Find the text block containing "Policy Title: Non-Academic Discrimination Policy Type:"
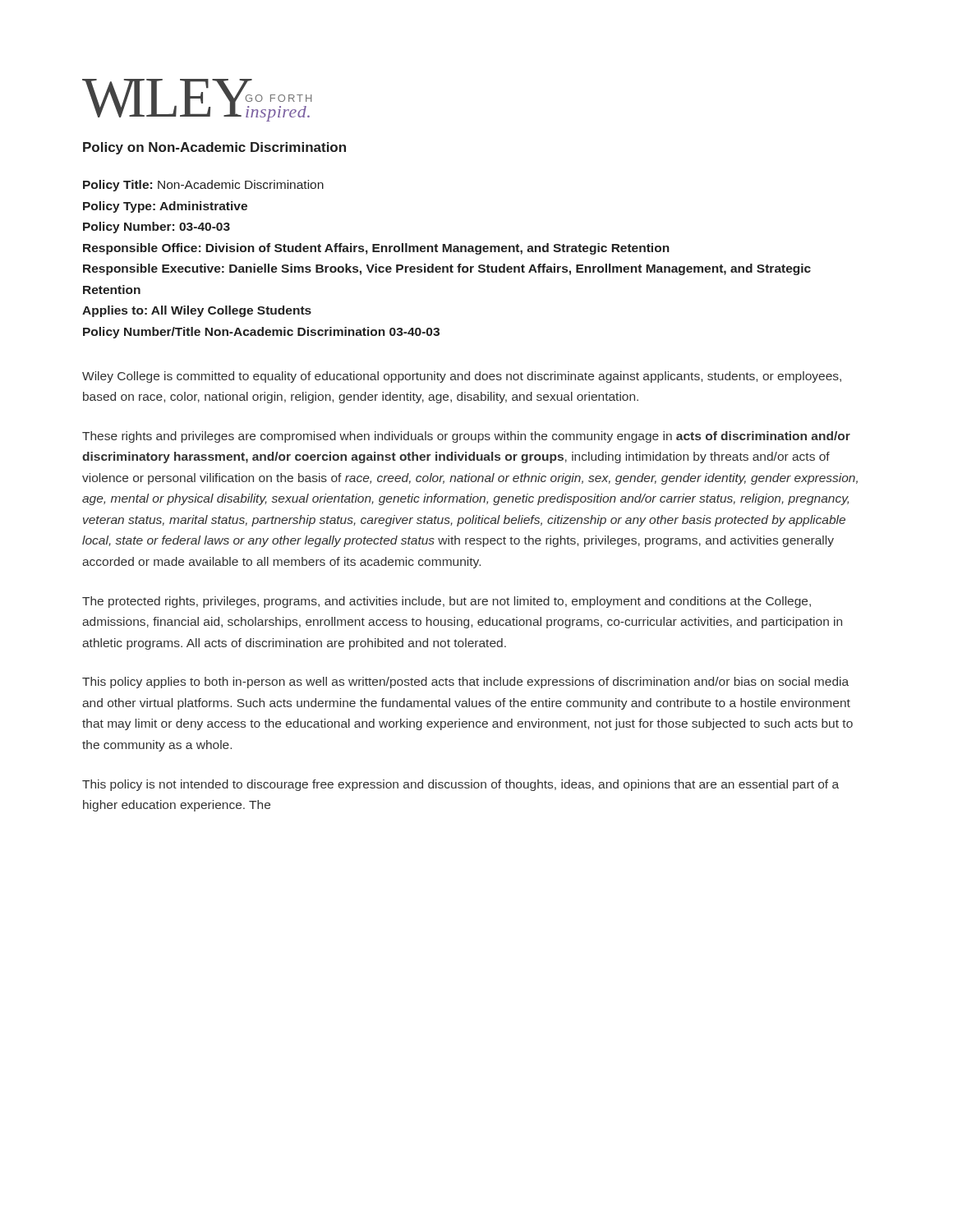This screenshot has height=1232, width=953. (447, 258)
